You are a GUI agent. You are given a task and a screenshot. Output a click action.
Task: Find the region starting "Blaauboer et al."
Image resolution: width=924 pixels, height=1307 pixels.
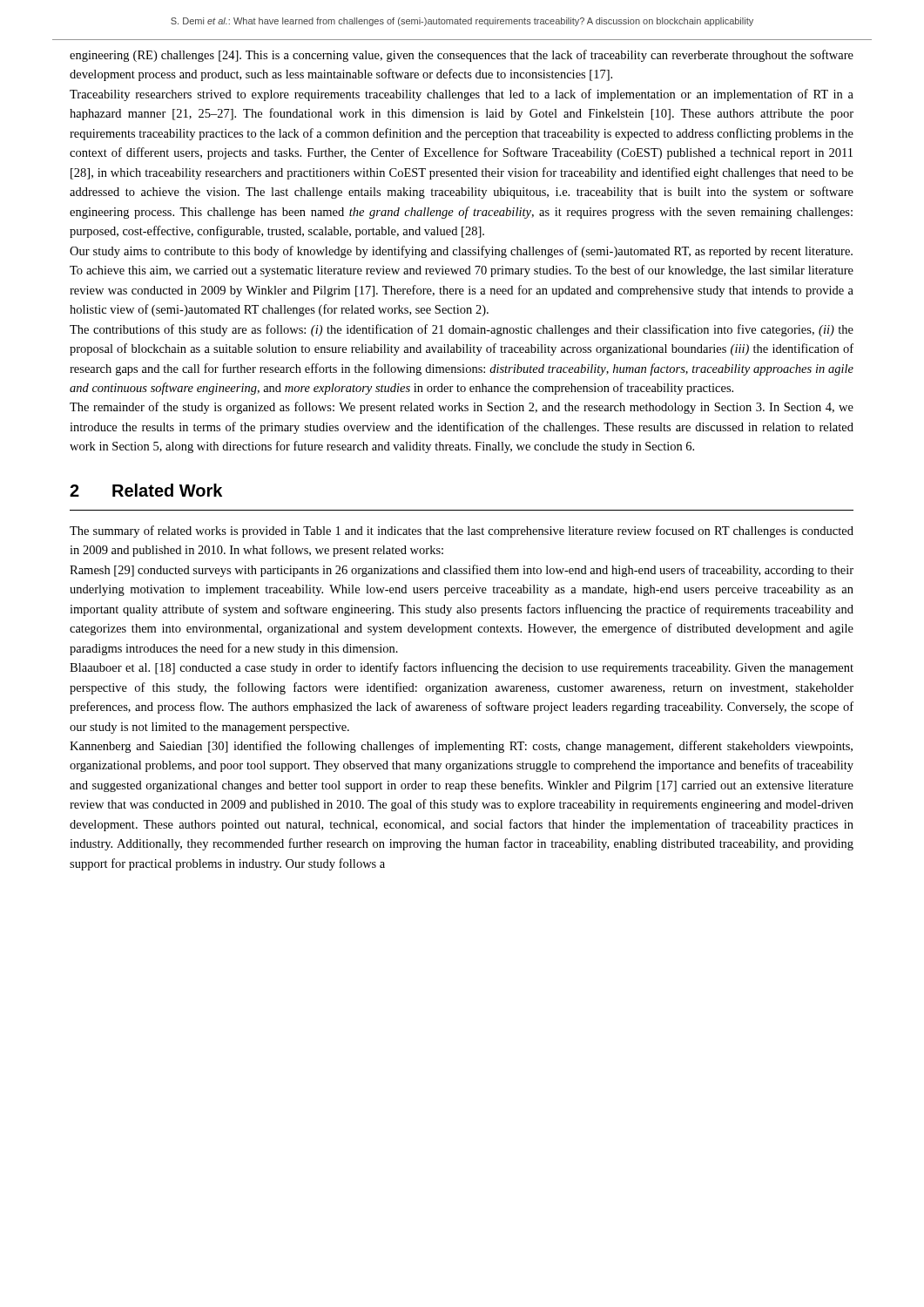pos(462,697)
